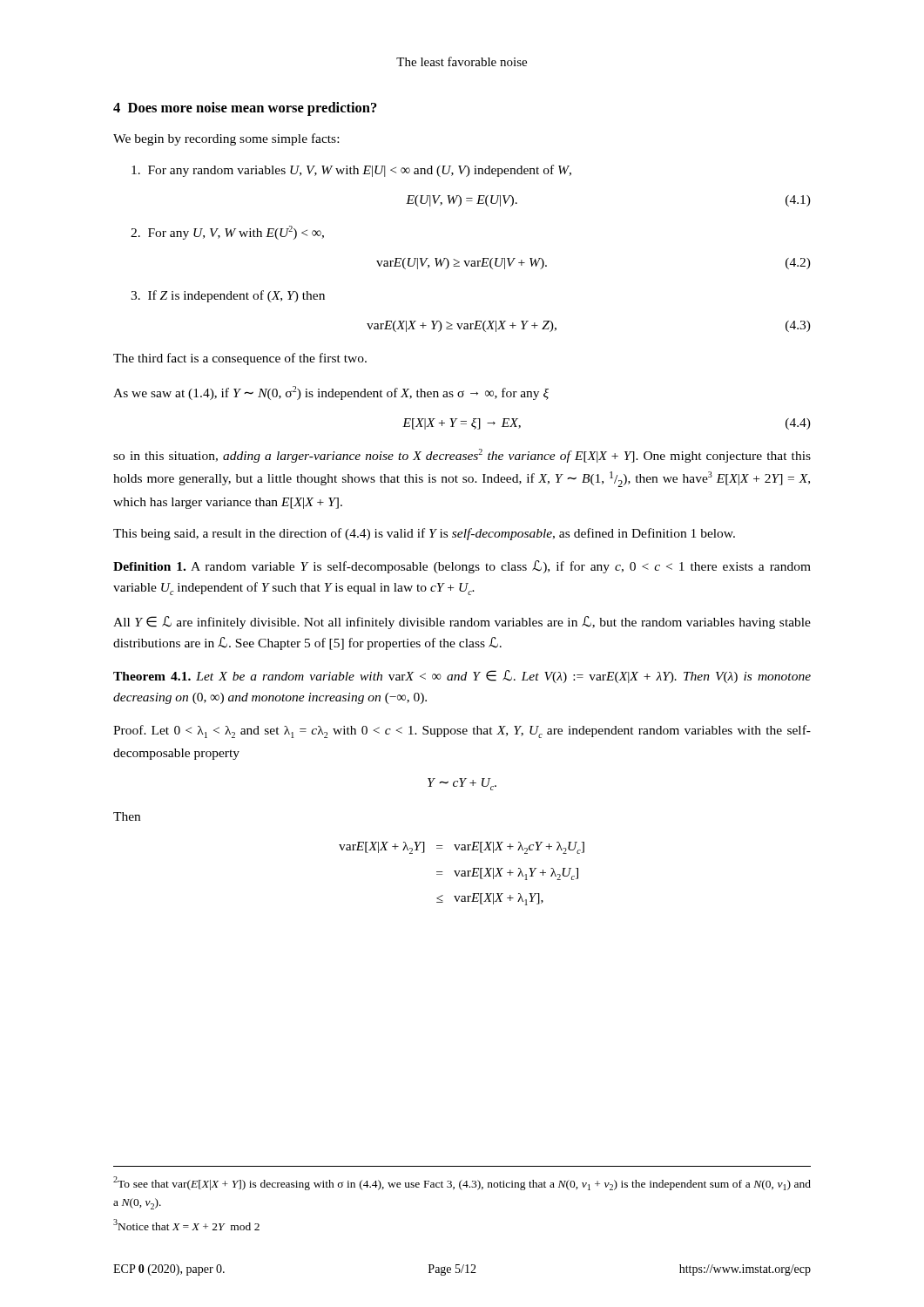The image size is (924, 1307).
Task: Select the text block that reads "Theorem 4.1. Let X be a"
Action: pyautogui.click(x=462, y=686)
